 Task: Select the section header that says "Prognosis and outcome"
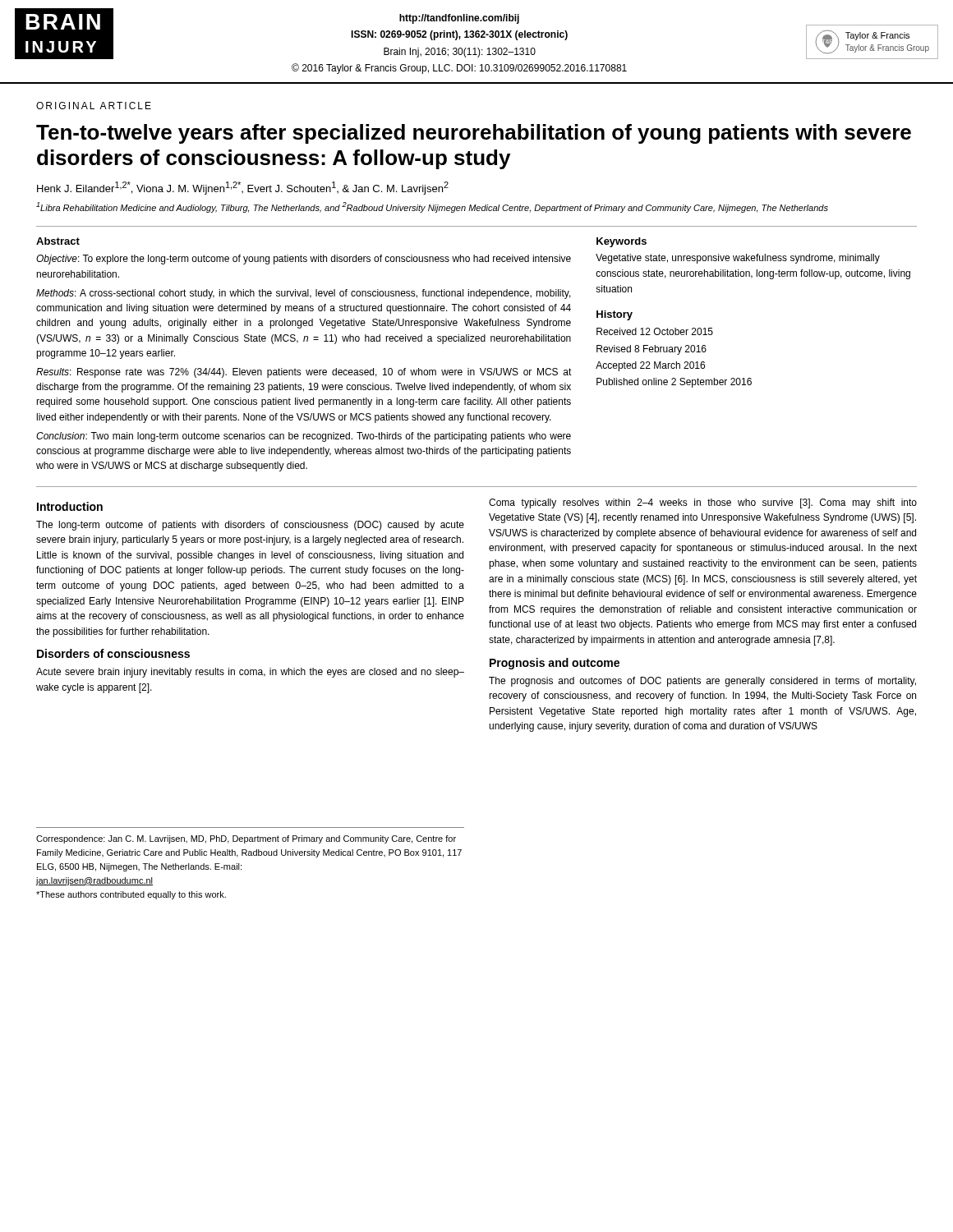click(554, 663)
